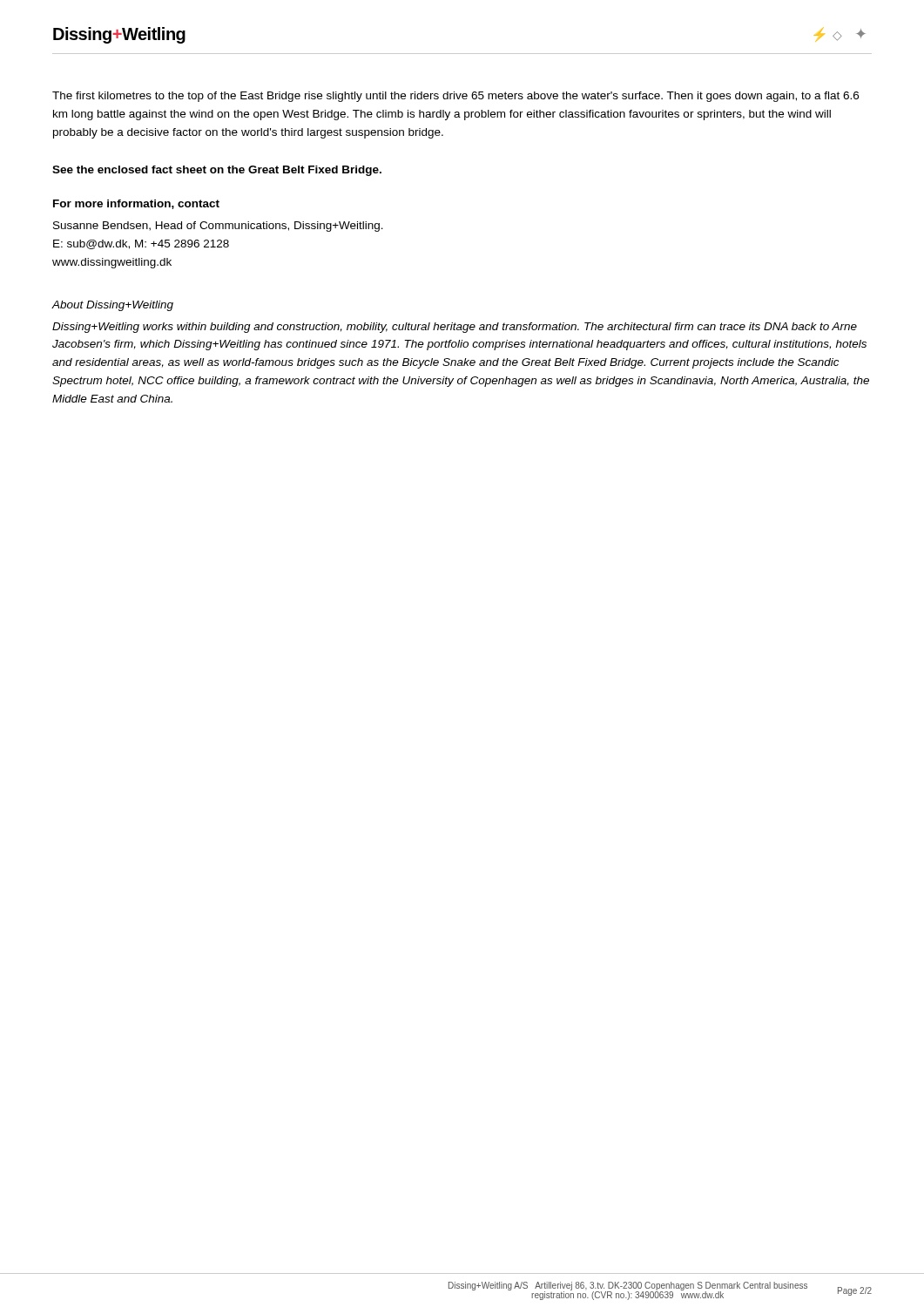Locate the passage starting "For more information, contact"

(x=136, y=203)
